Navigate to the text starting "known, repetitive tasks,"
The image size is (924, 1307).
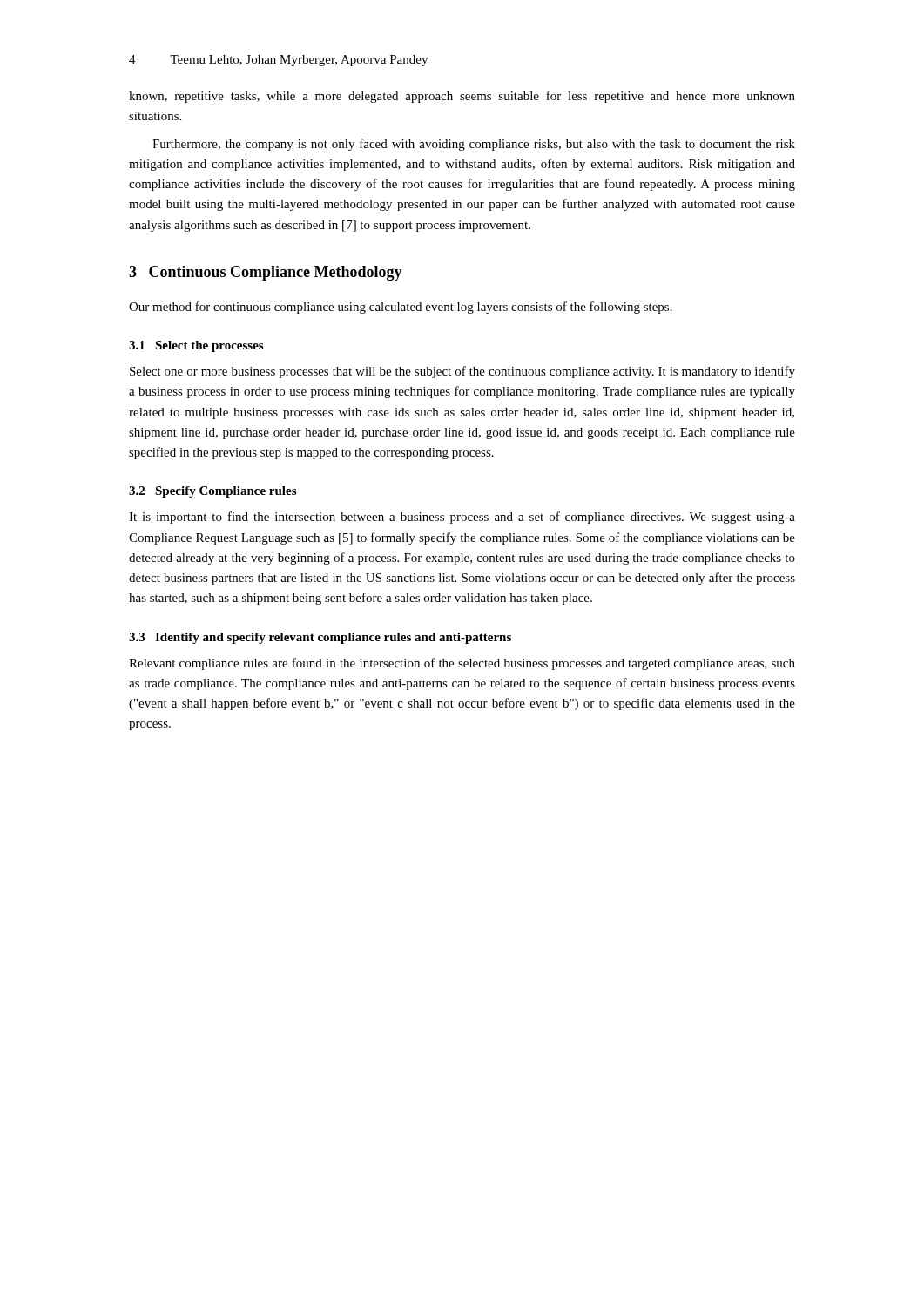click(462, 106)
